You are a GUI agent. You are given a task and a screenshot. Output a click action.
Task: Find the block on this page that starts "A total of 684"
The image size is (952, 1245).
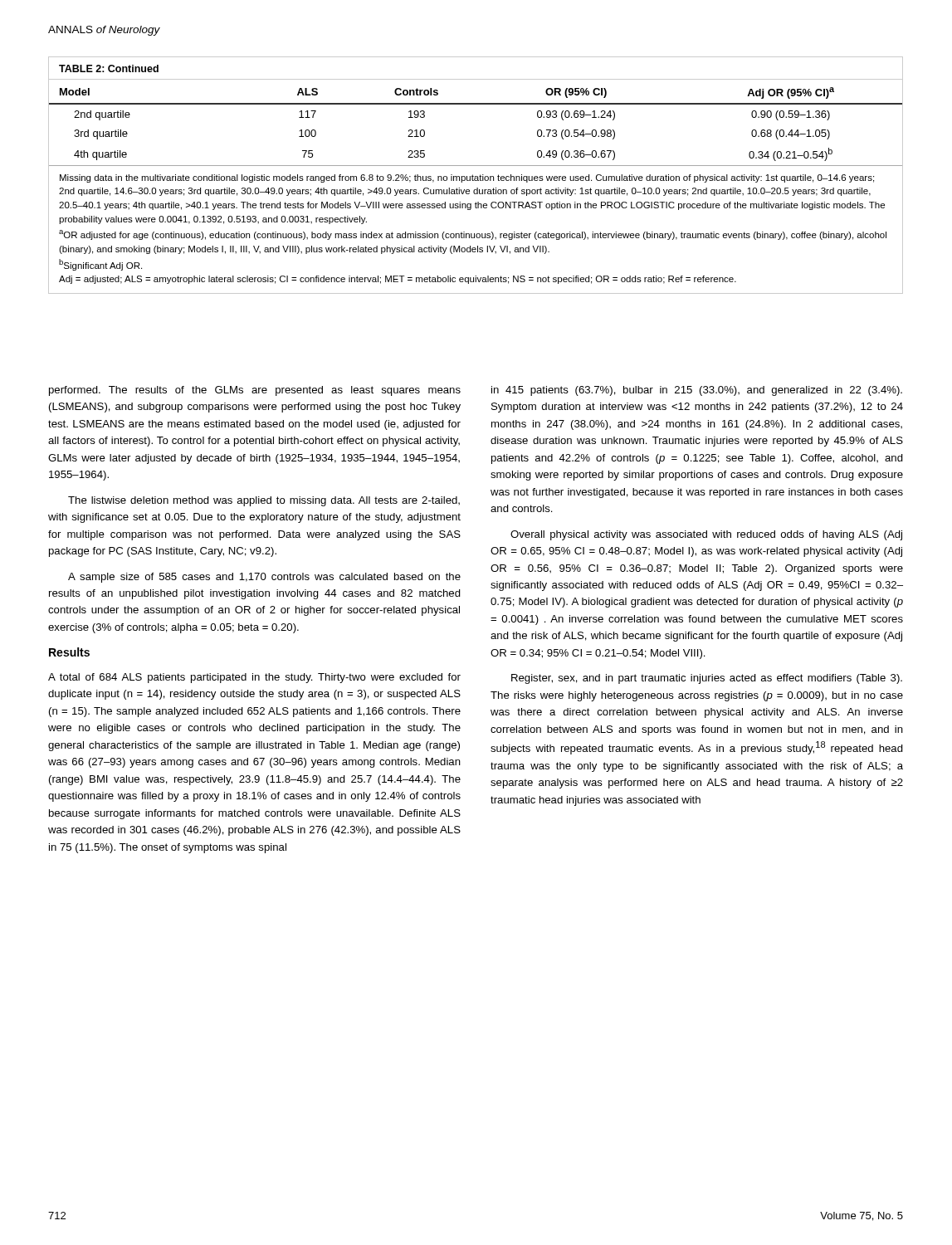[254, 762]
